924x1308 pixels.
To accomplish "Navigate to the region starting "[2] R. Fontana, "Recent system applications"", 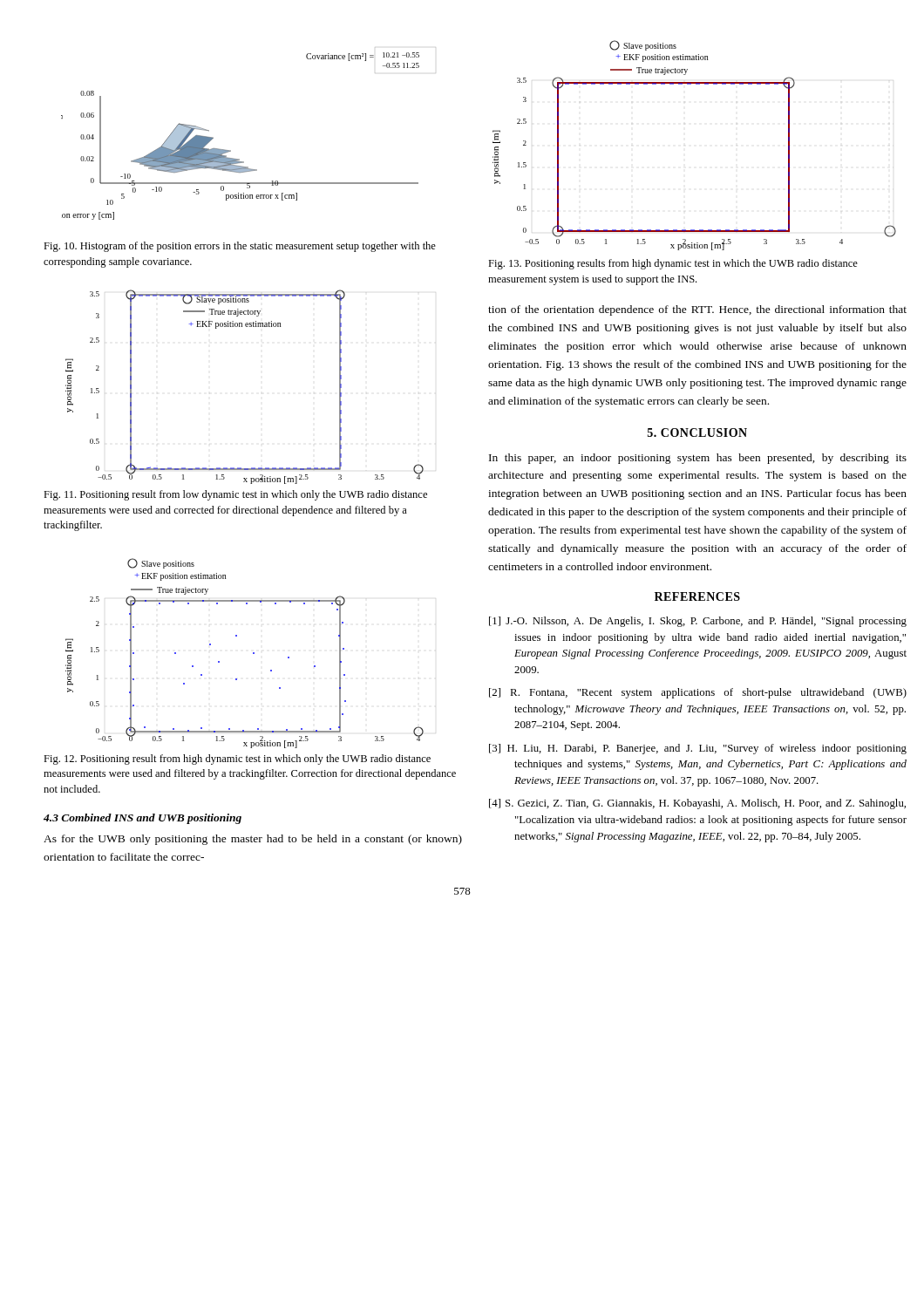I will (697, 709).
